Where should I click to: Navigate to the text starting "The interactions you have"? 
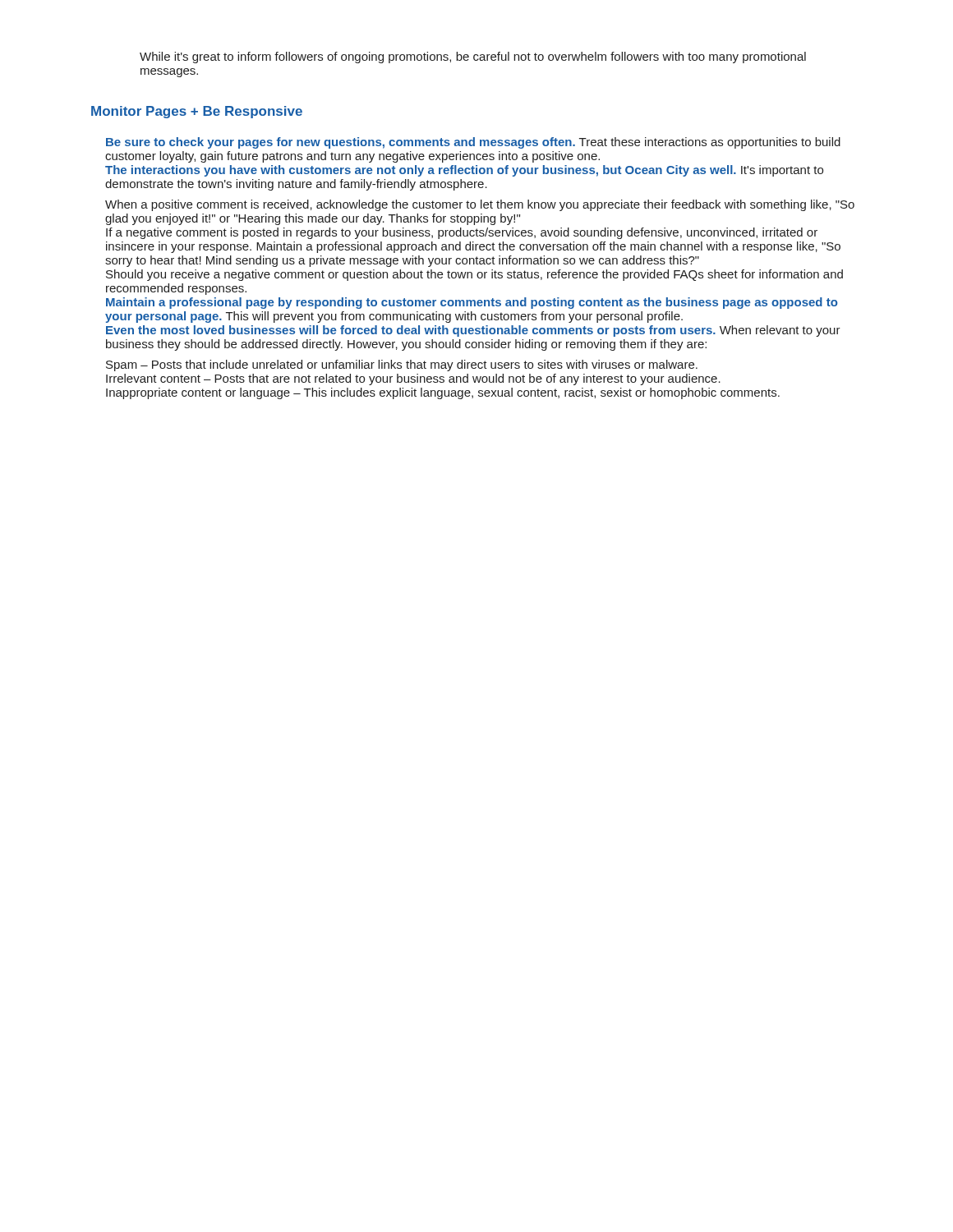(484, 229)
